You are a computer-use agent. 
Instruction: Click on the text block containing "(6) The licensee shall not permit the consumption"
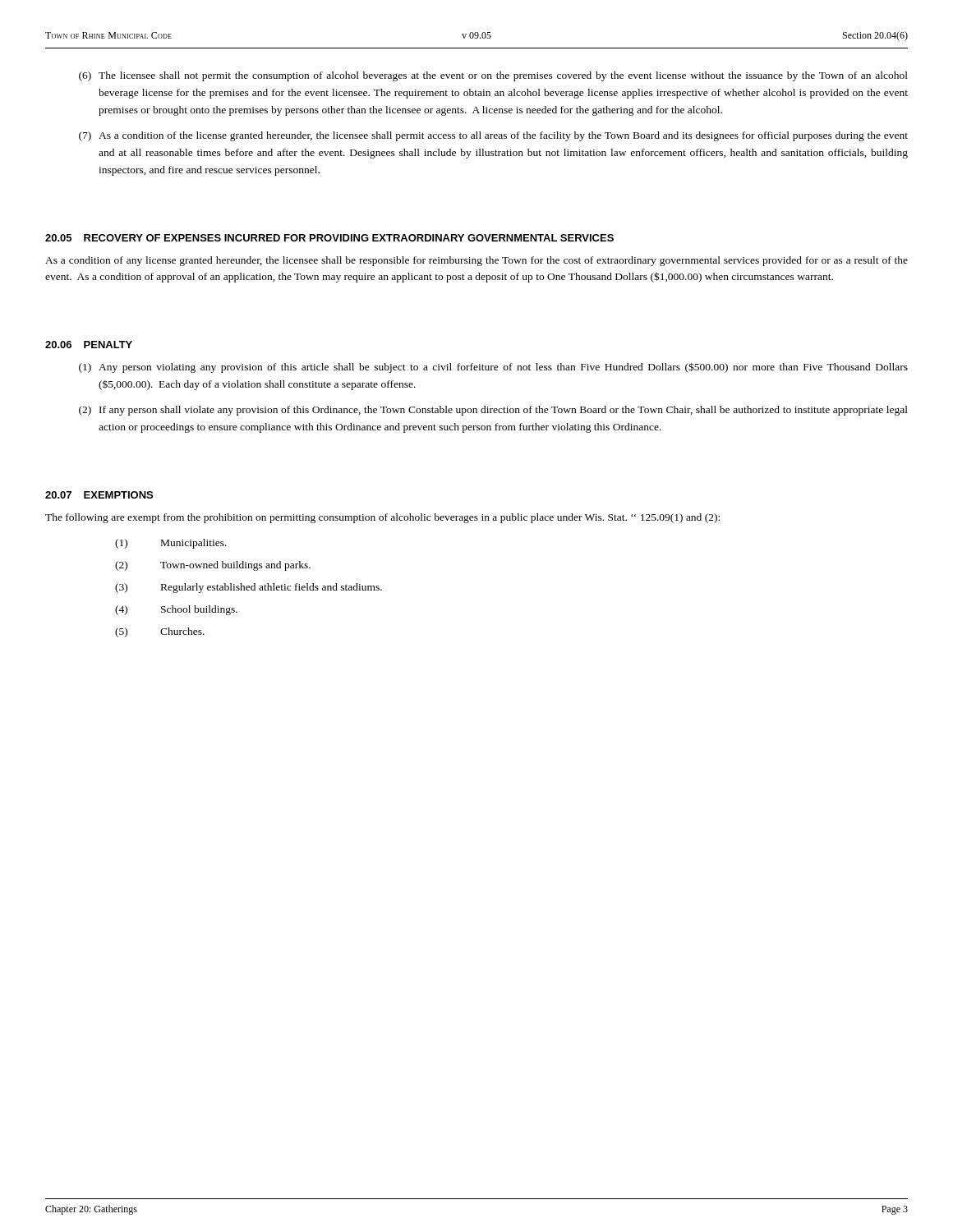(x=476, y=93)
